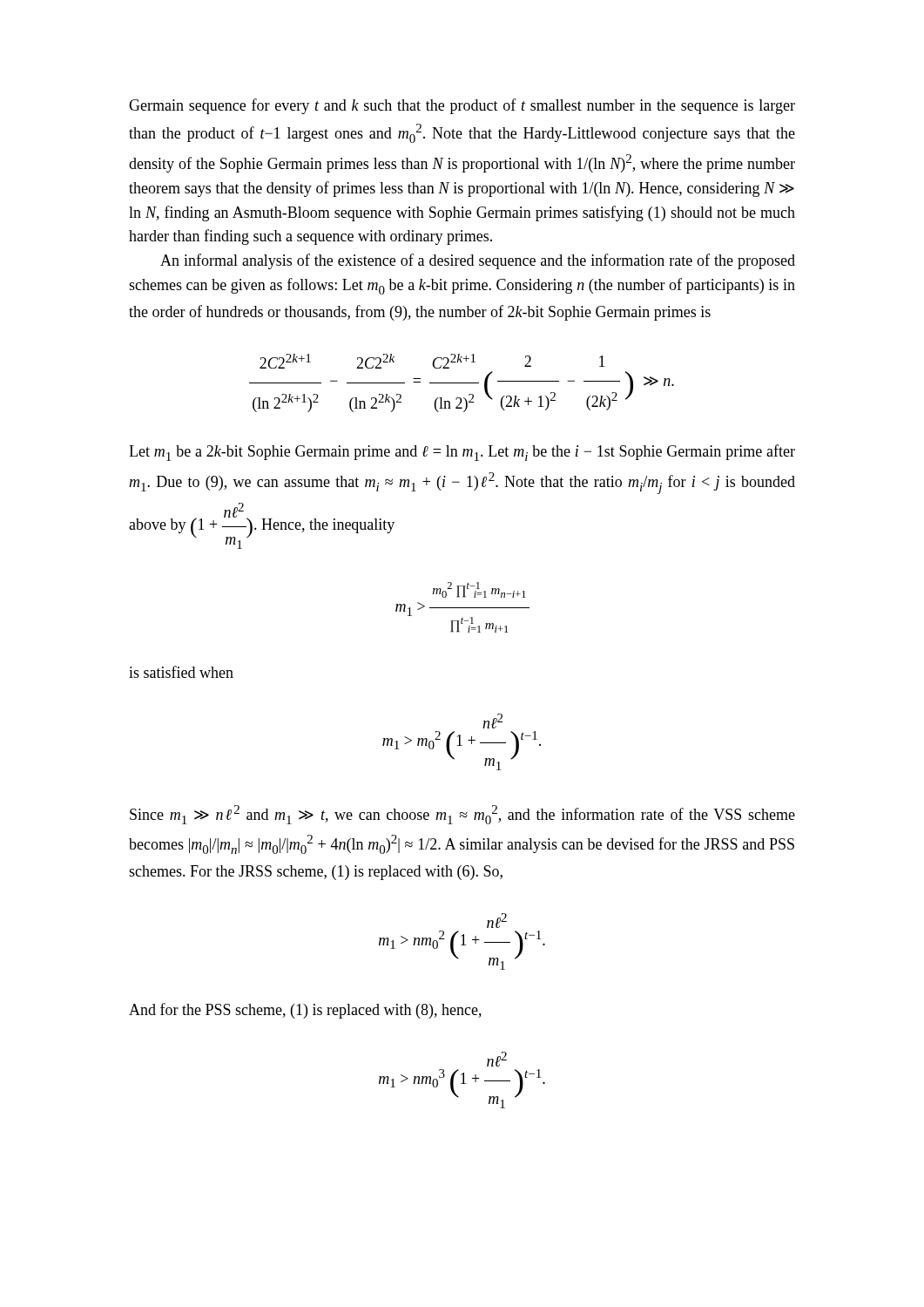The image size is (924, 1307).
Task: Select the formula that reads "m1 > m02 (1 + nℓ2 m1 )t−1."
Action: tap(462, 742)
